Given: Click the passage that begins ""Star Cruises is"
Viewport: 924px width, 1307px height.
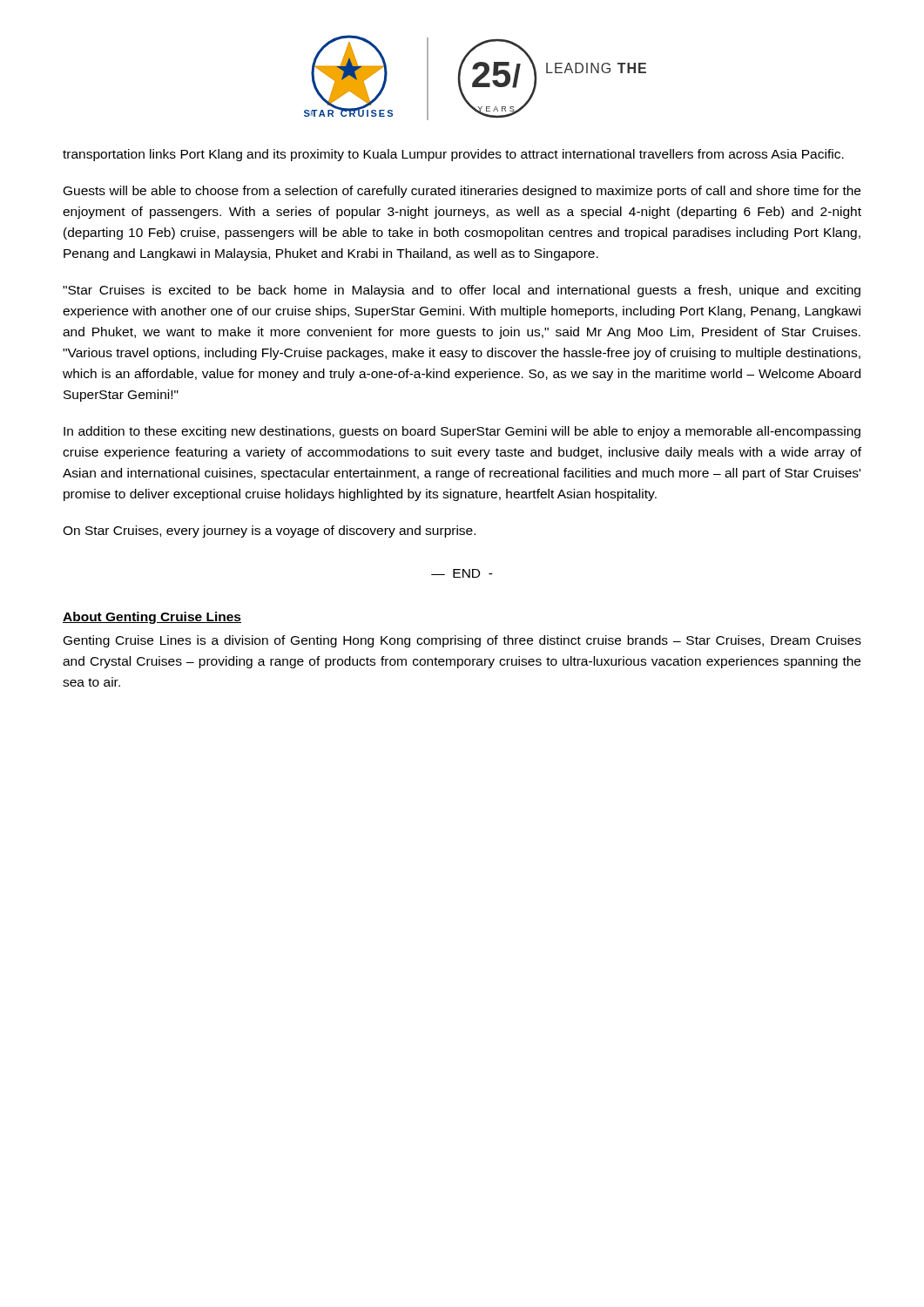Looking at the screenshot, I should pyautogui.click(x=462, y=342).
